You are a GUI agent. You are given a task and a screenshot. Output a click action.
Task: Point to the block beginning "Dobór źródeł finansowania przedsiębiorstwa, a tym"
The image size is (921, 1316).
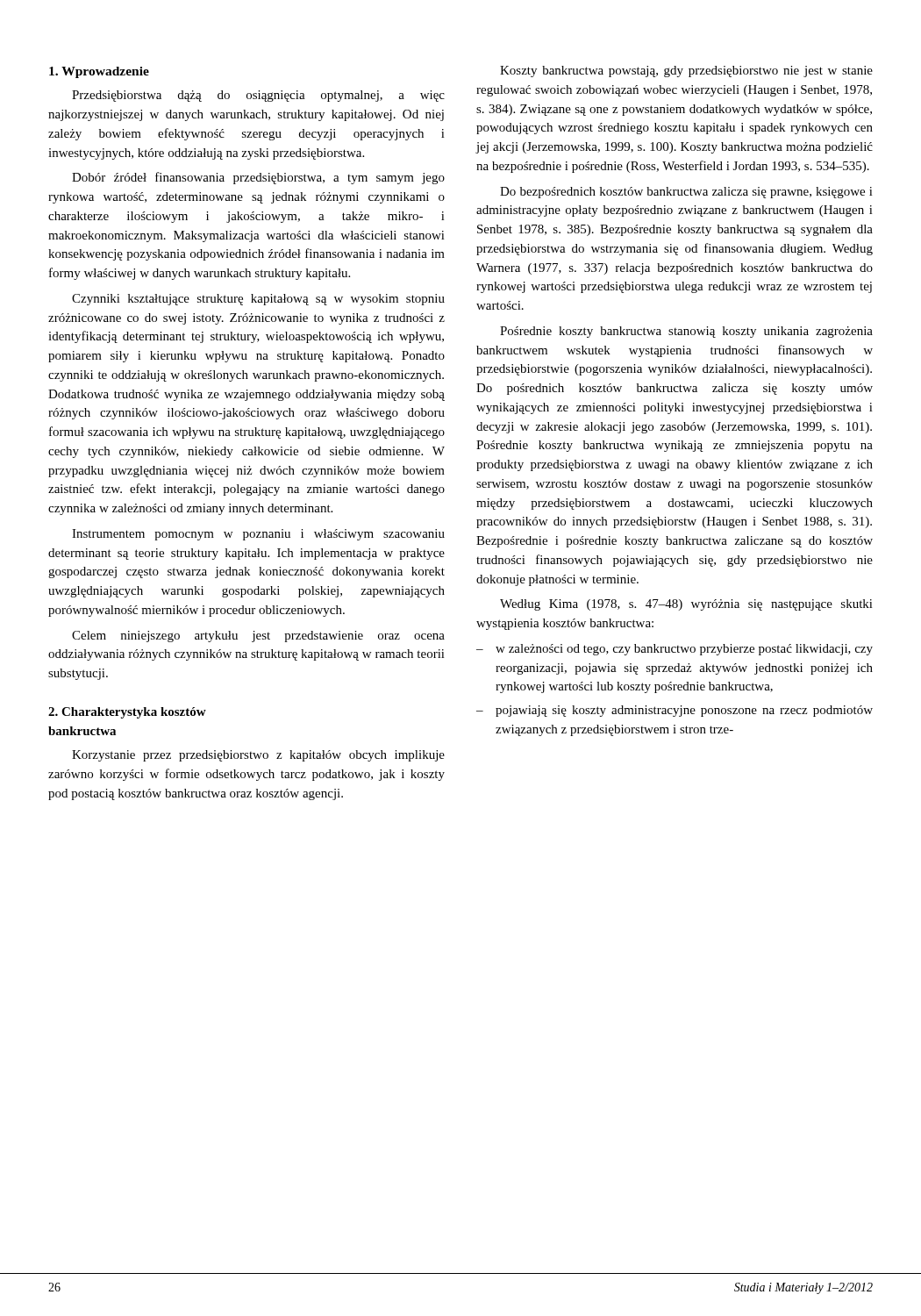tap(247, 226)
